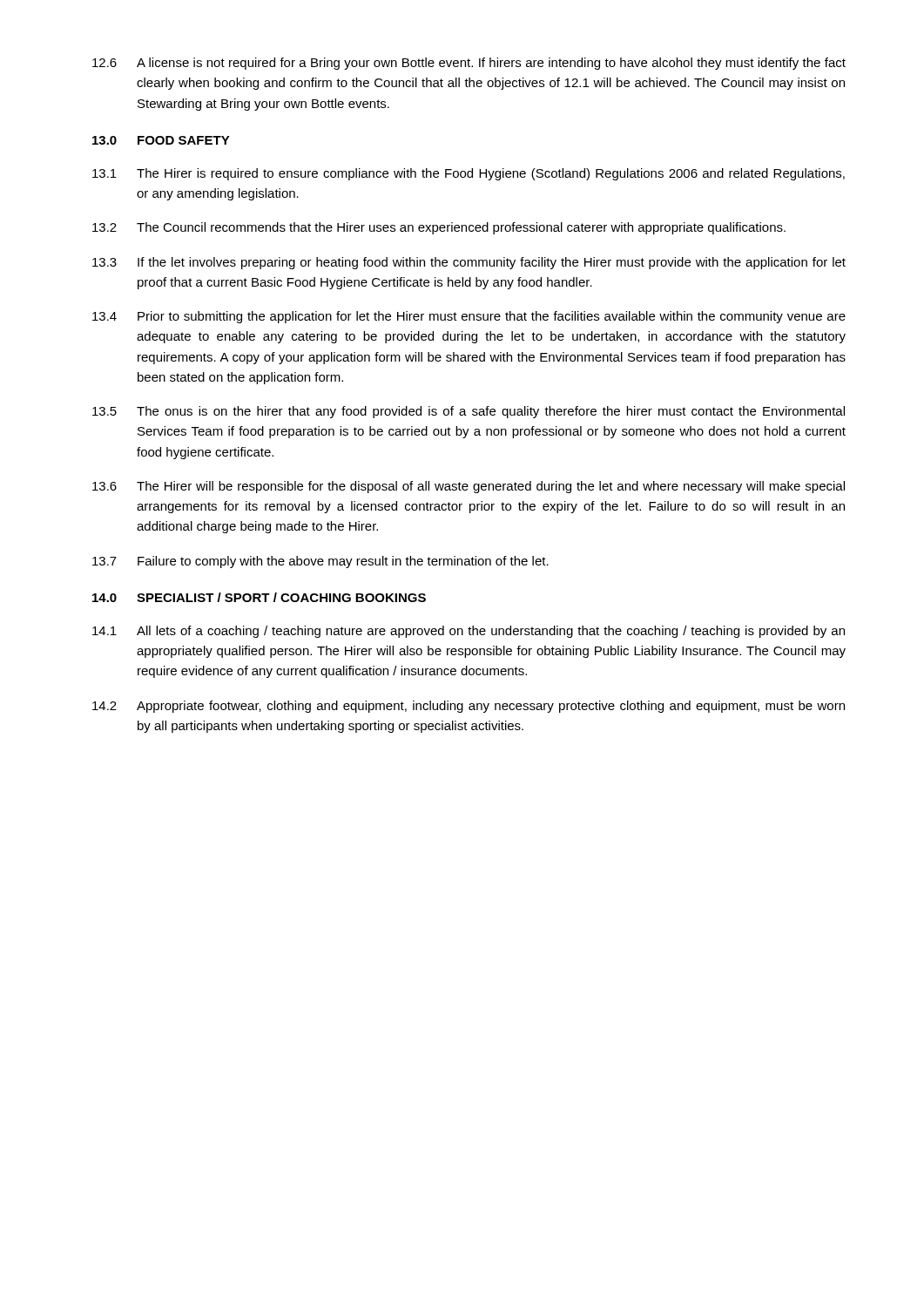924x1307 pixels.
Task: Click on the list item containing "13.4 Prior to submitting"
Action: tap(469, 346)
